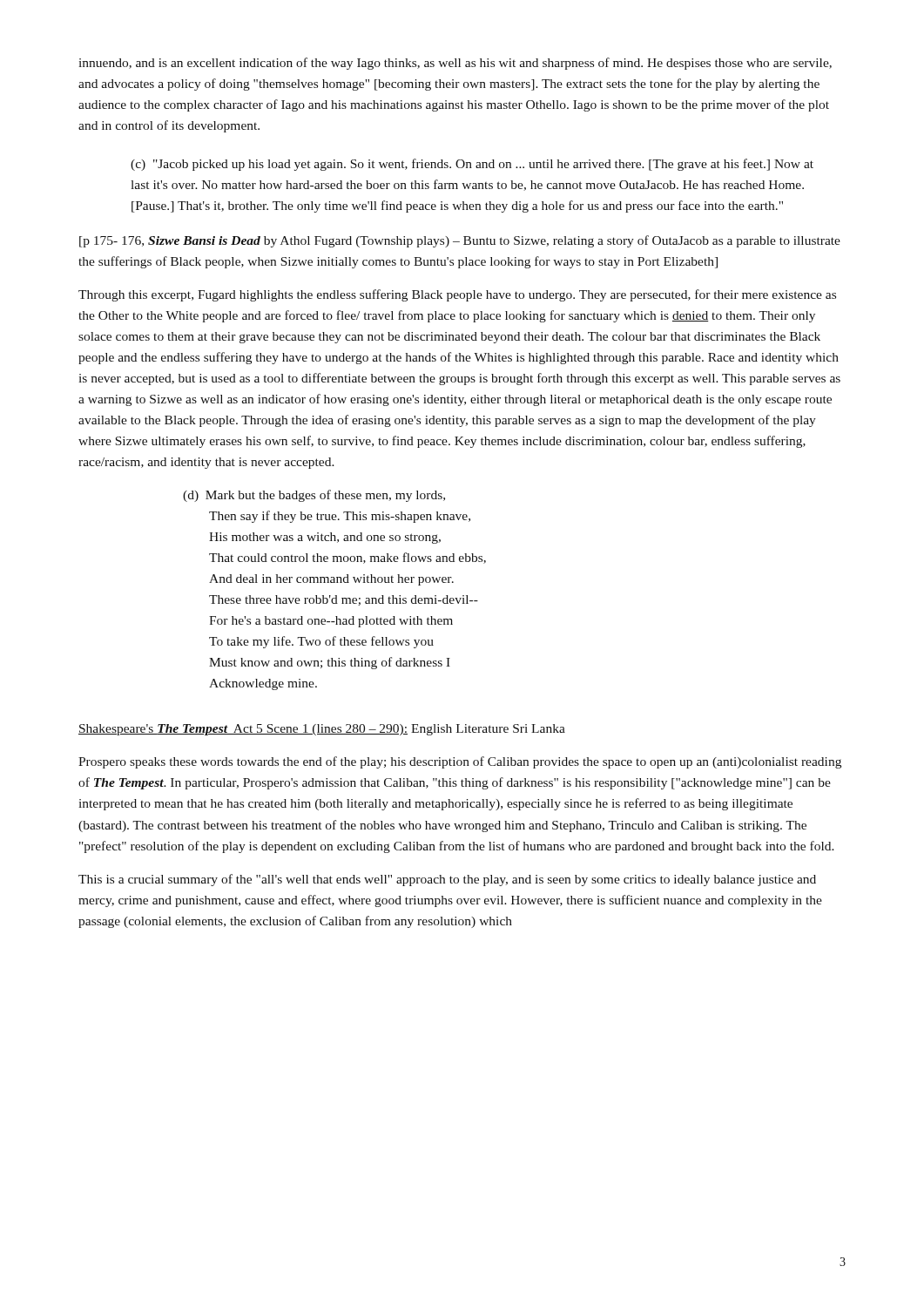
Task: Select the text block with the text "[p 175- 176, Sizwe Bansi is Dead by"
Action: pos(462,251)
